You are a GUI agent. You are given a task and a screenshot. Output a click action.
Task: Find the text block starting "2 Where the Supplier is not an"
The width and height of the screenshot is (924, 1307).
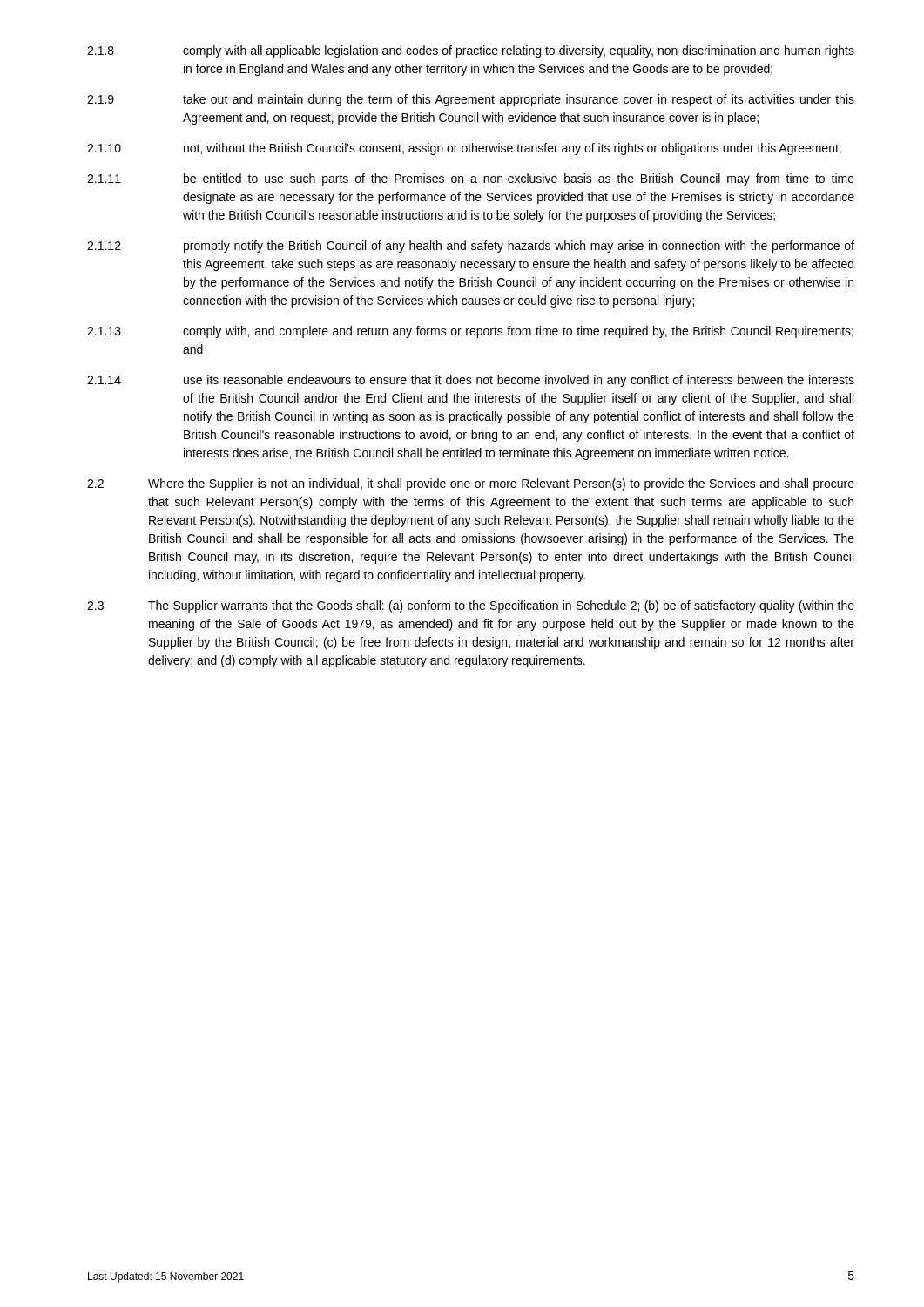(471, 530)
